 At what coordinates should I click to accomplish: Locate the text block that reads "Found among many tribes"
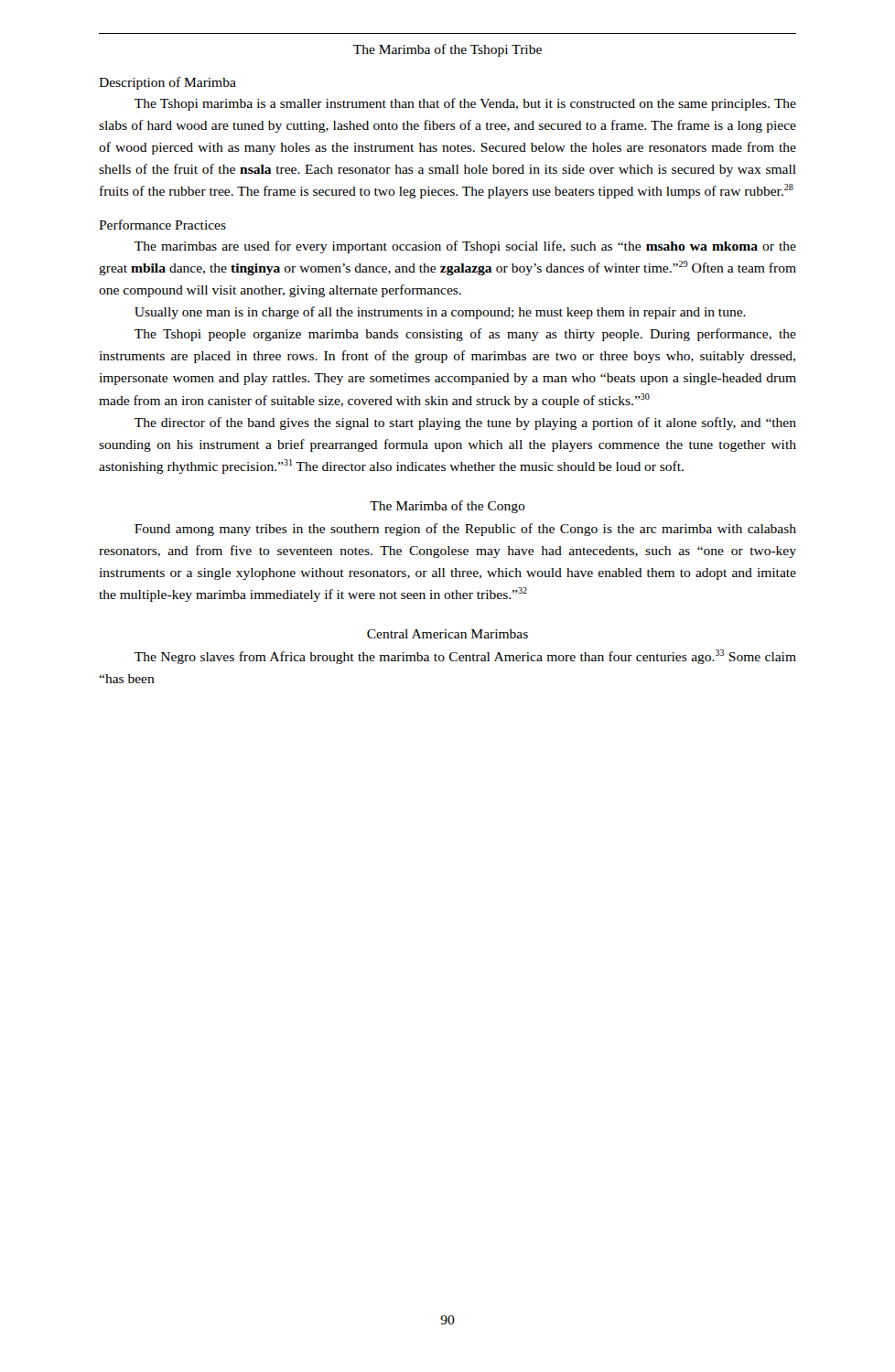pyautogui.click(x=448, y=561)
